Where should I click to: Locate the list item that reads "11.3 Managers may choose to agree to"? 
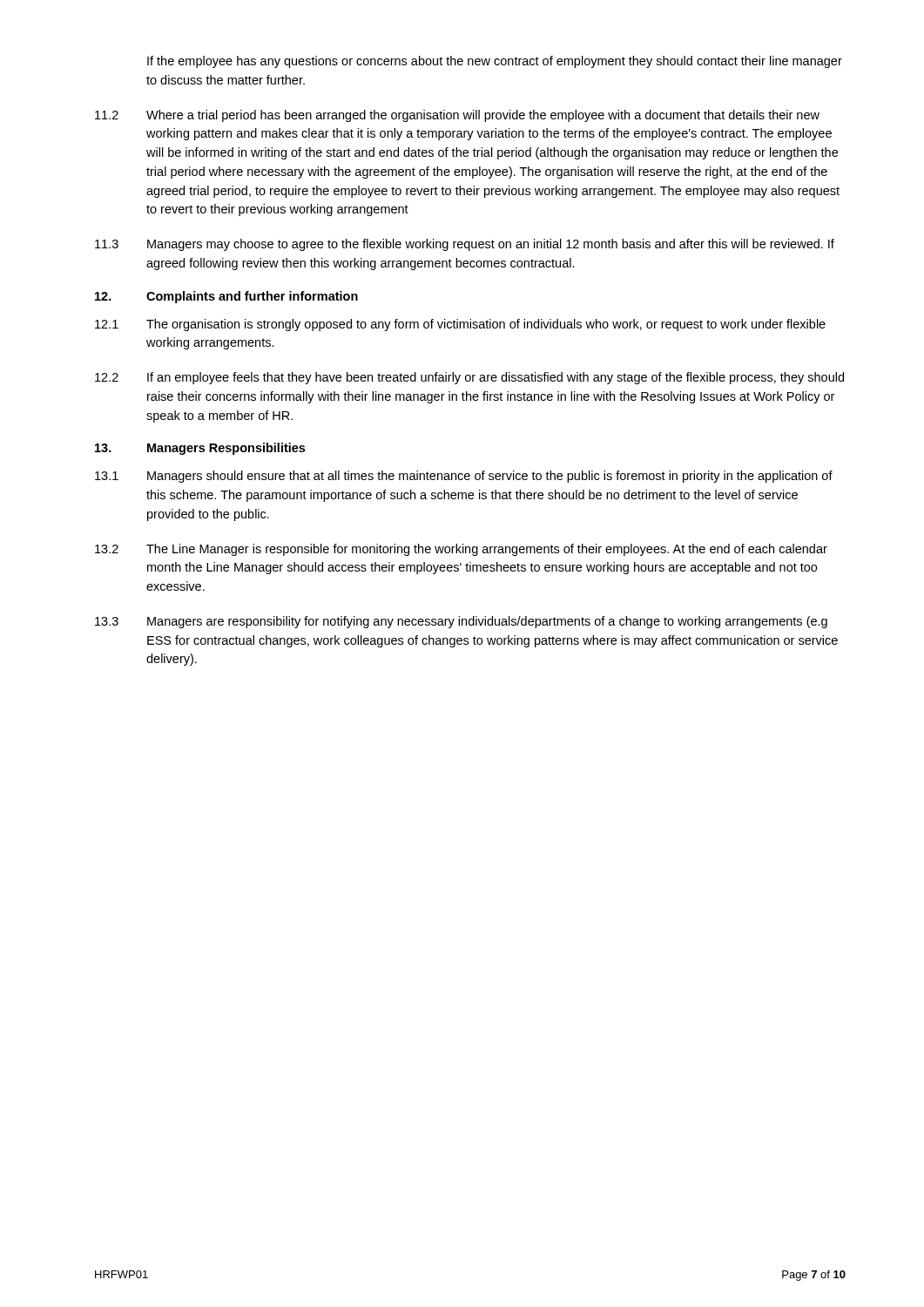(x=470, y=254)
